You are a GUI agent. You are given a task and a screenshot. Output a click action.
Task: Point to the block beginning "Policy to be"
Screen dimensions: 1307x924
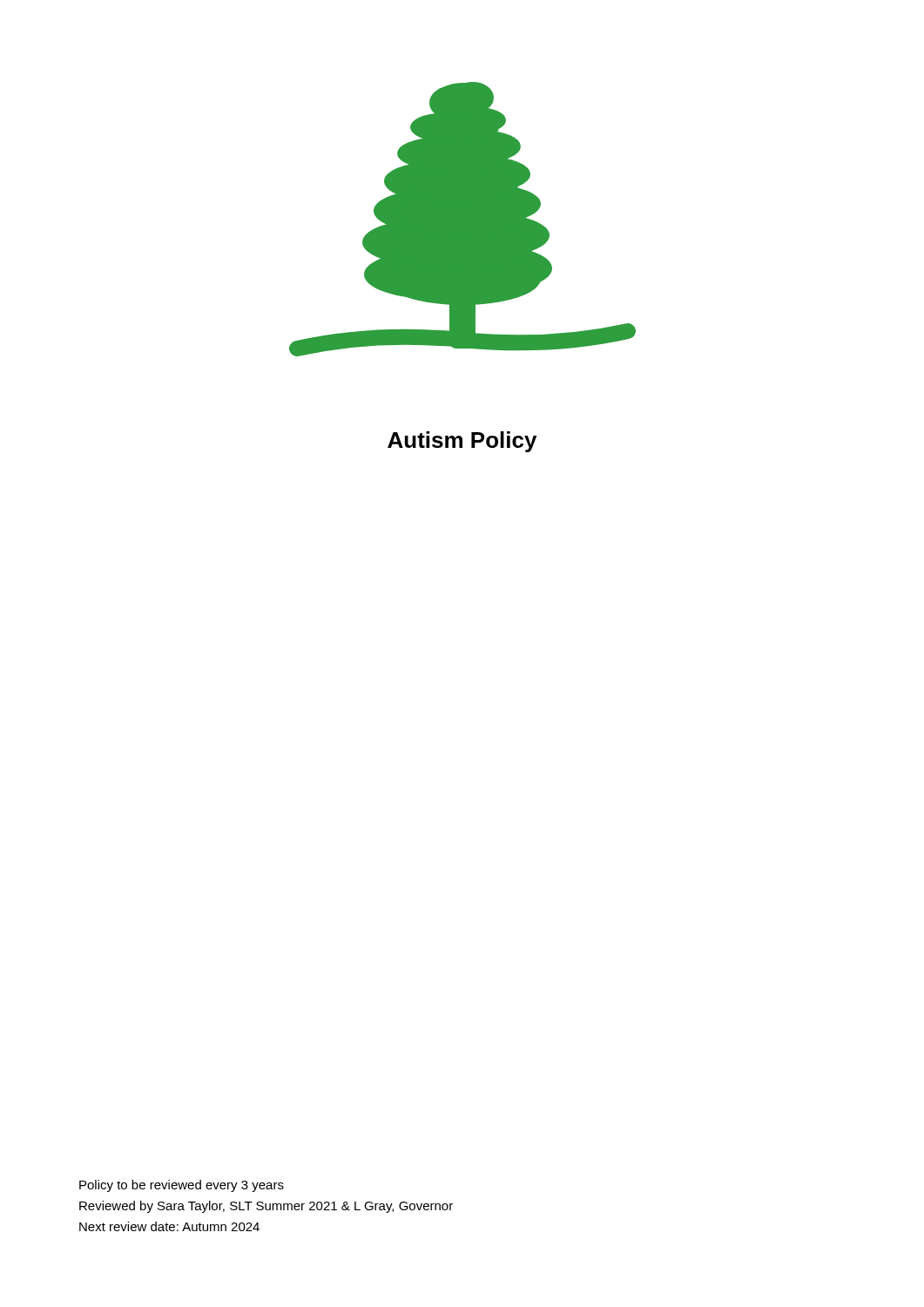click(266, 1206)
